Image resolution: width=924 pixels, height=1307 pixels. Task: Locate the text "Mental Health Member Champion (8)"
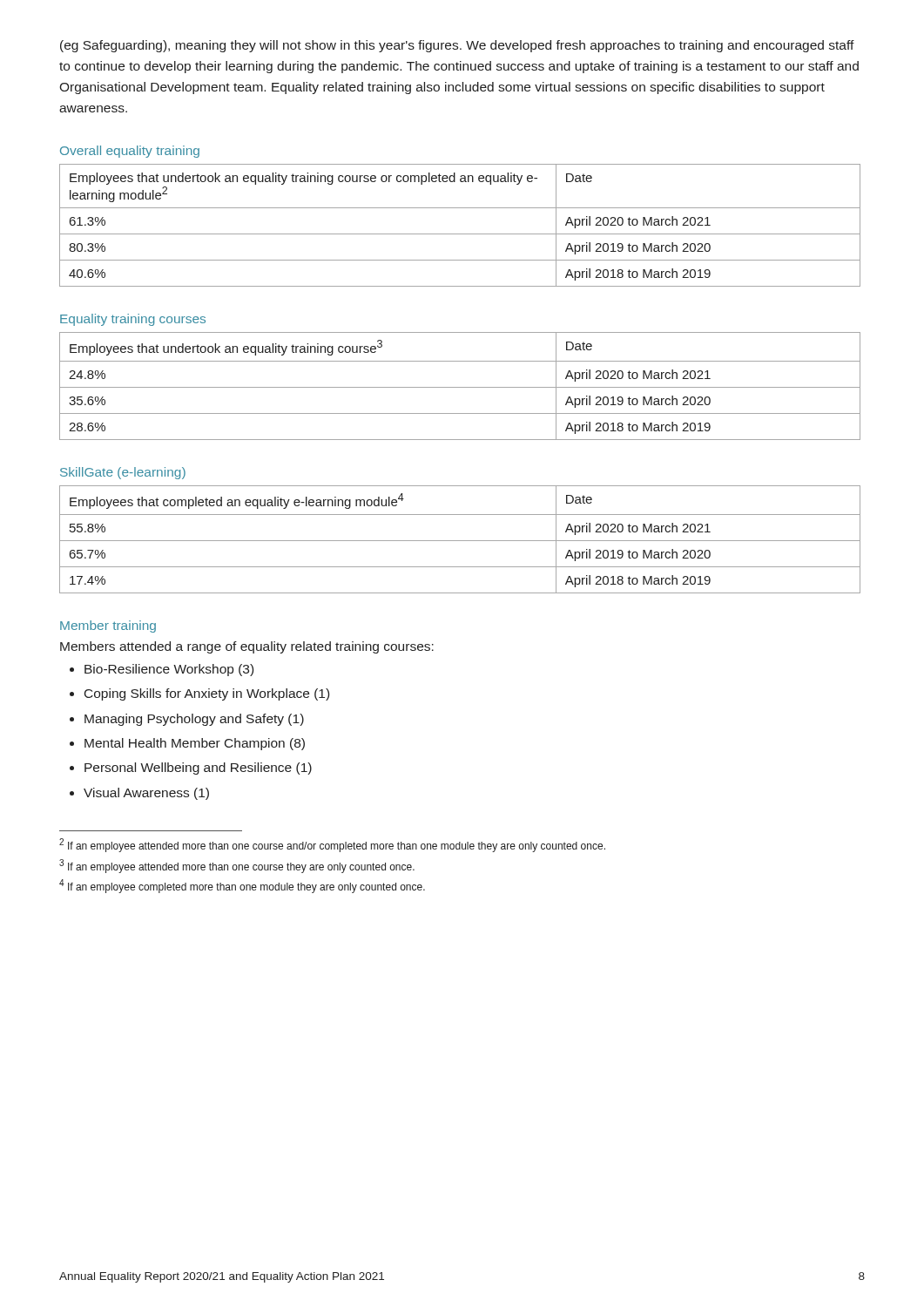[195, 743]
